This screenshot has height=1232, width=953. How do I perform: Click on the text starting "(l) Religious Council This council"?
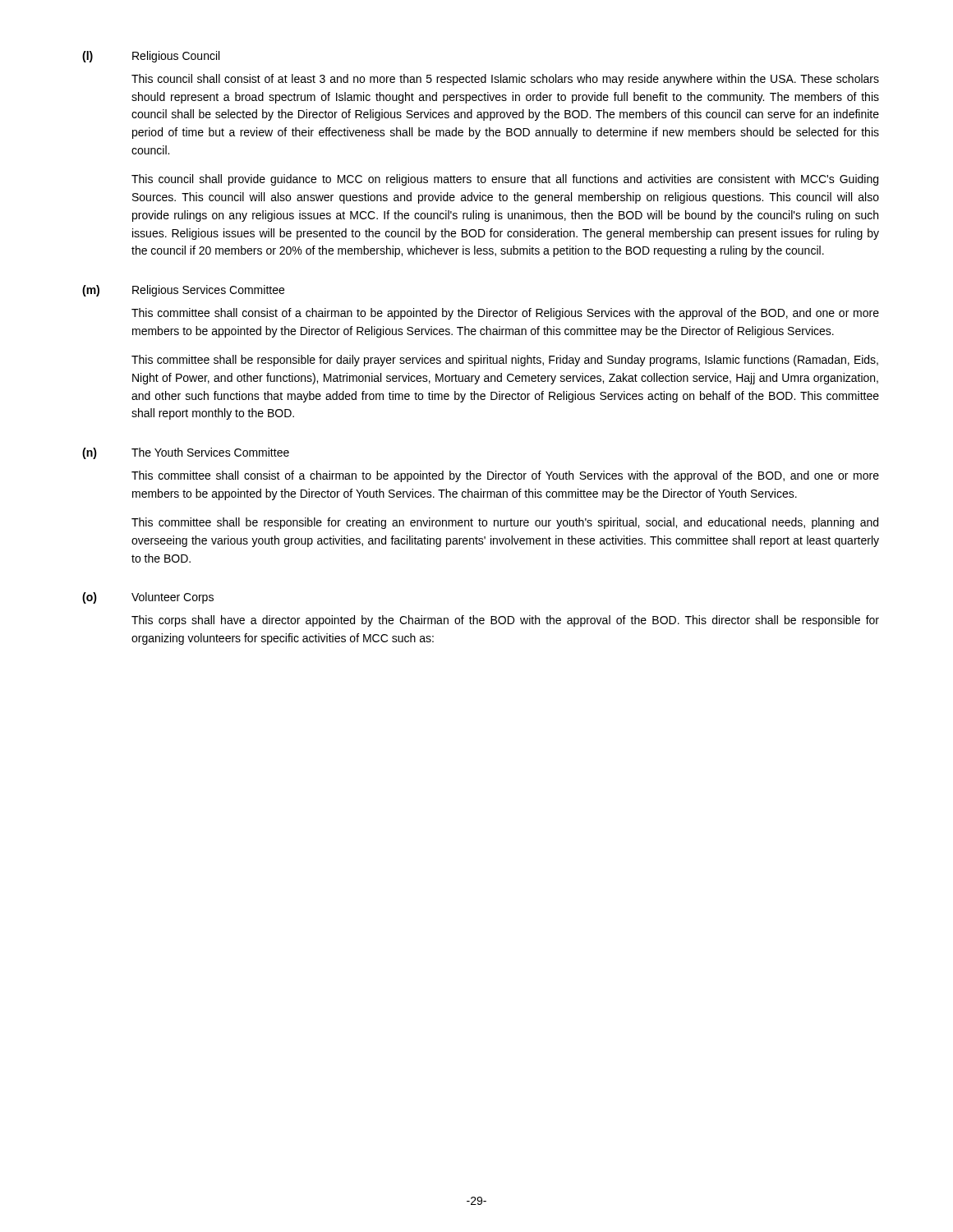(151, 57)
